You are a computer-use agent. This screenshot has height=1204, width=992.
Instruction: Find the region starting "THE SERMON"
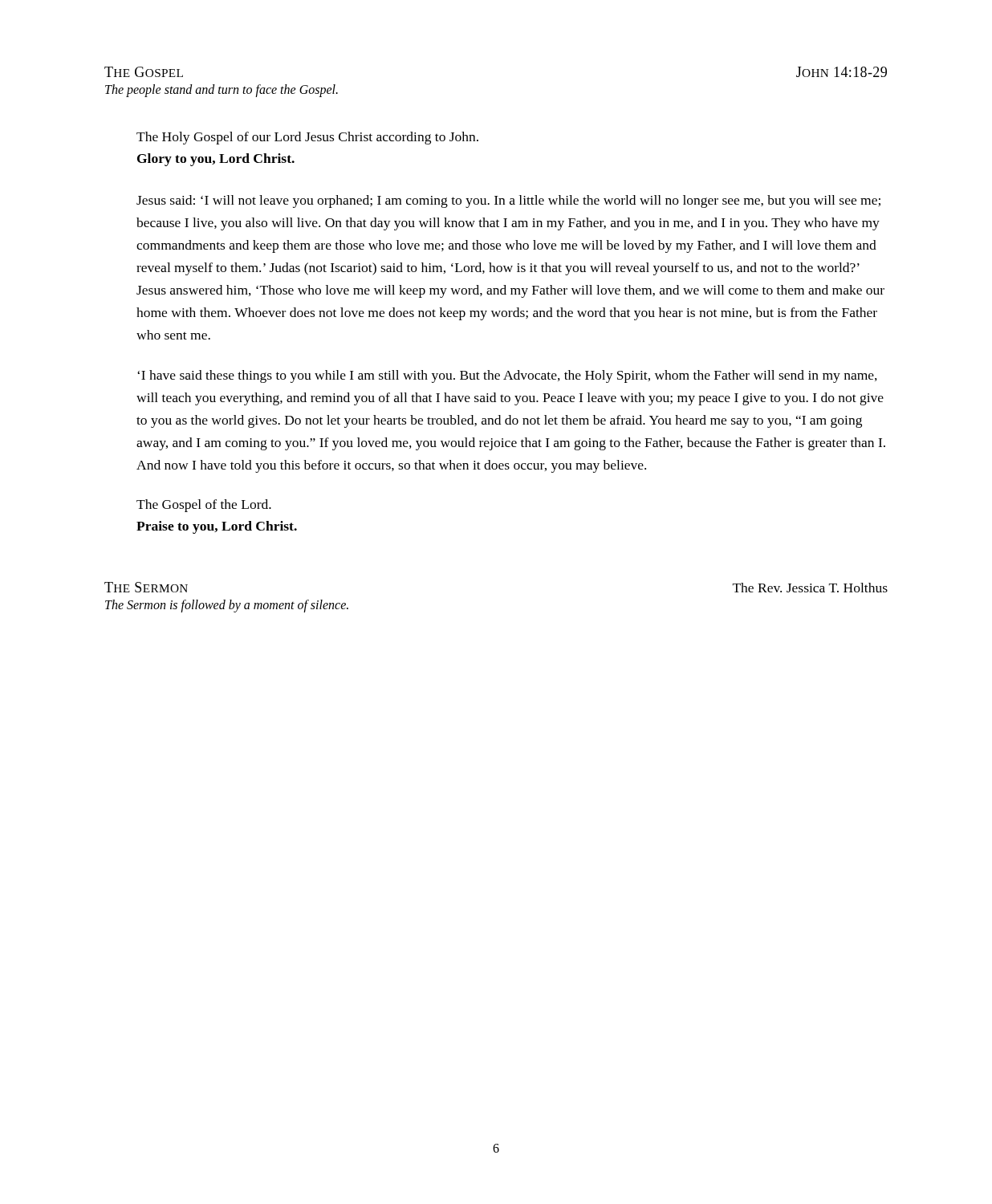146,587
